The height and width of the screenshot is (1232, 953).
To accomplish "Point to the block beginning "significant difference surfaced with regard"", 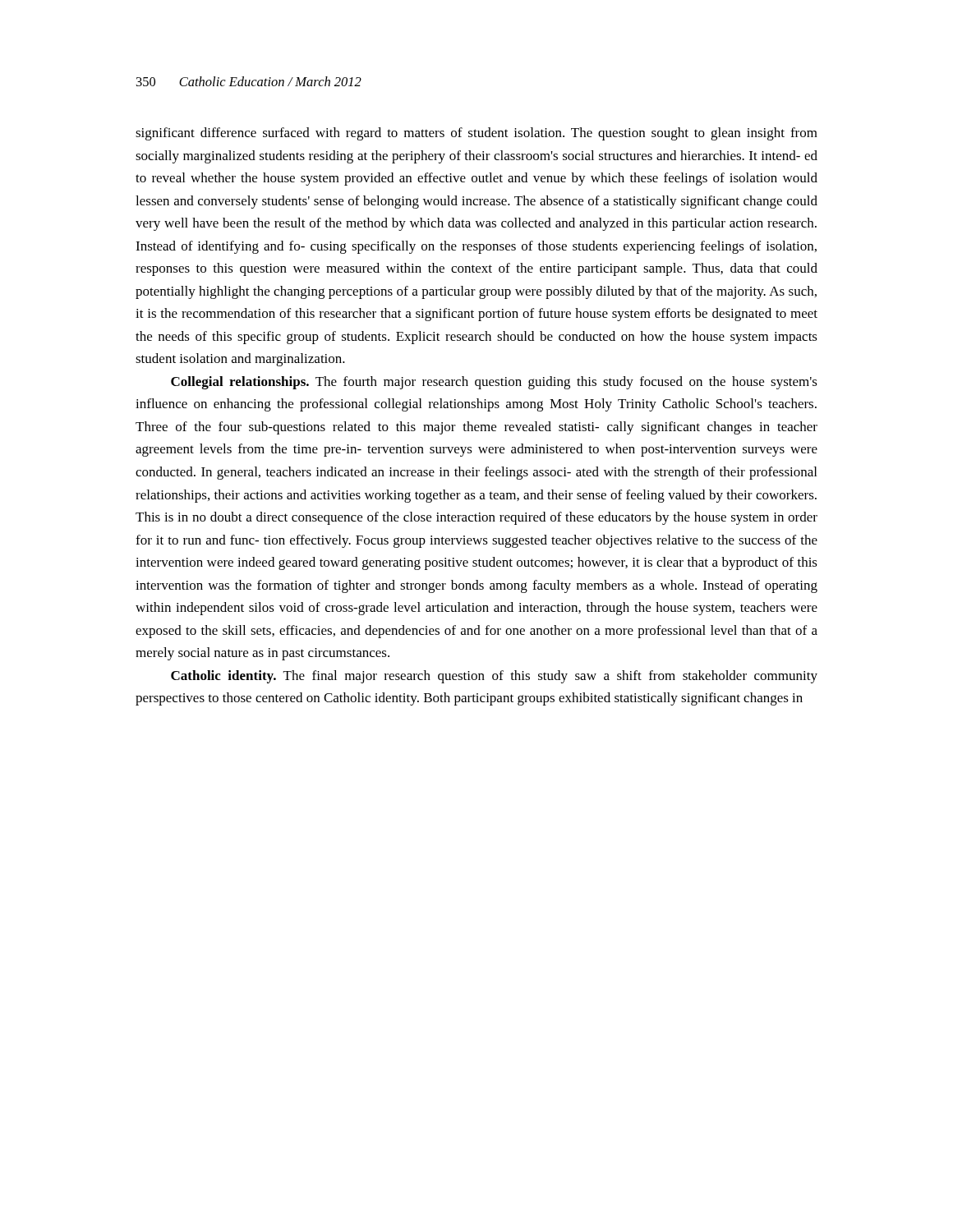I will click(476, 246).
